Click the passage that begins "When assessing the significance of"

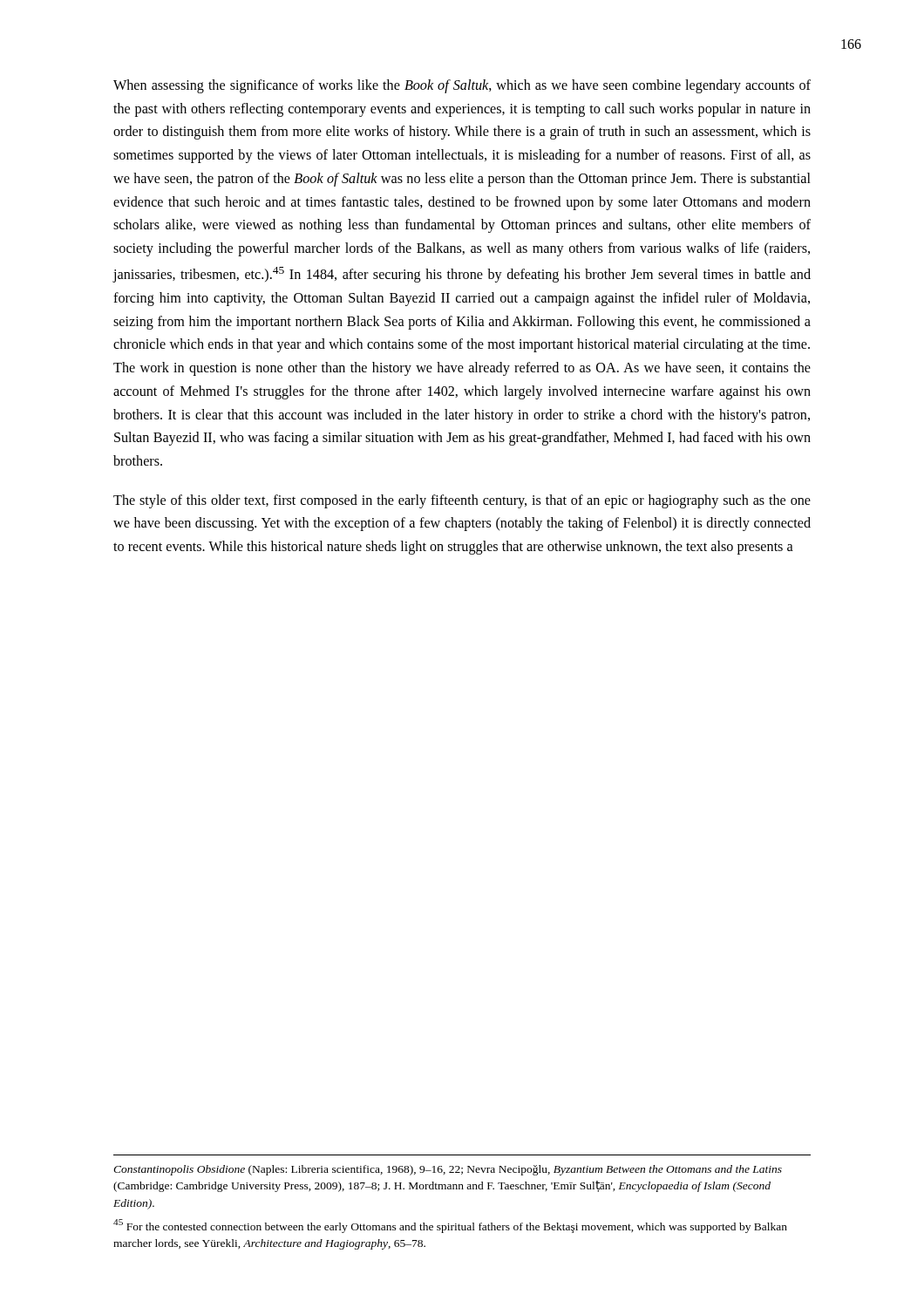tap(462, 273)
